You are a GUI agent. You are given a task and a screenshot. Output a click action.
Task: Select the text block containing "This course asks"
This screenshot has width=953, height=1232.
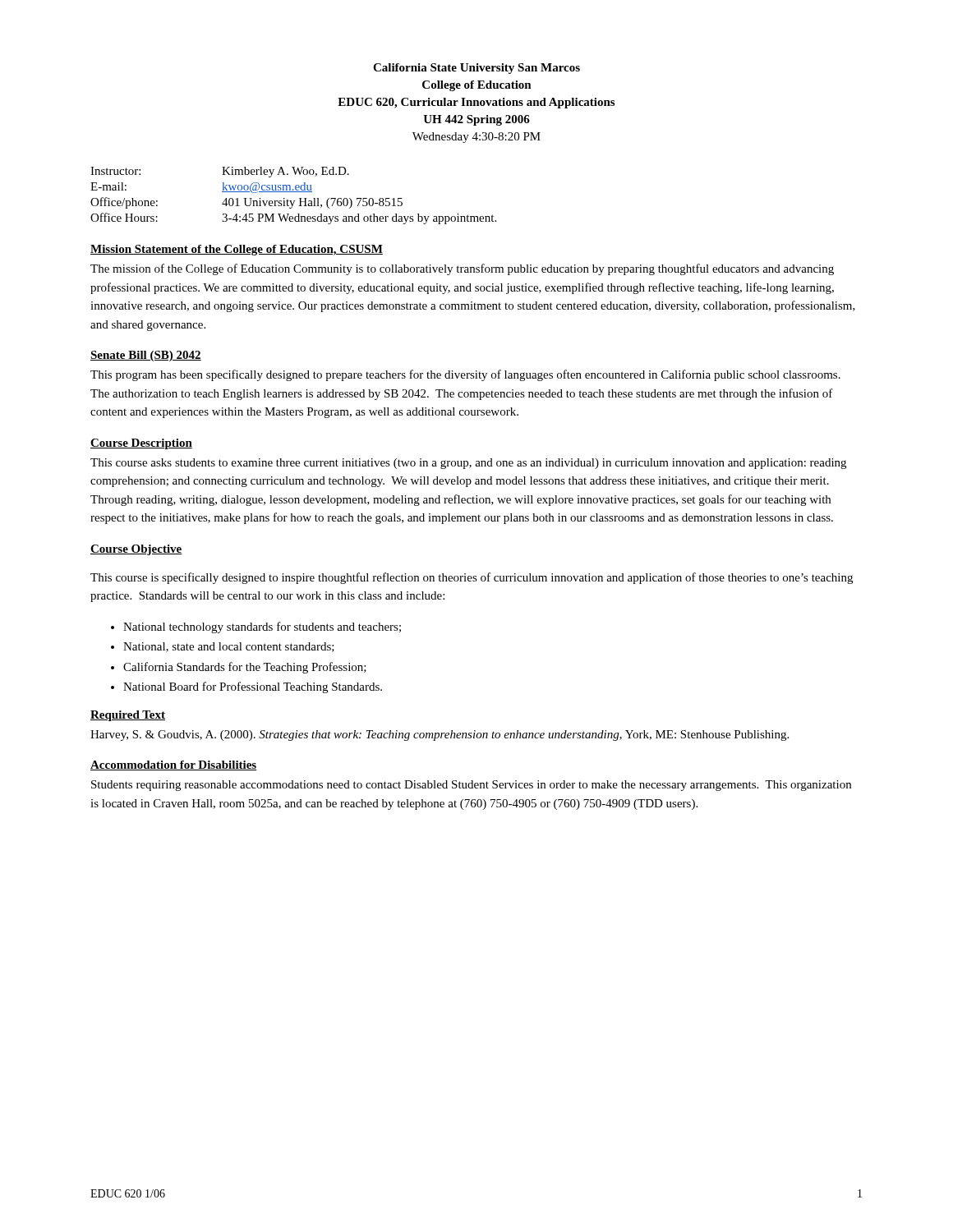[x=476, y=490]
